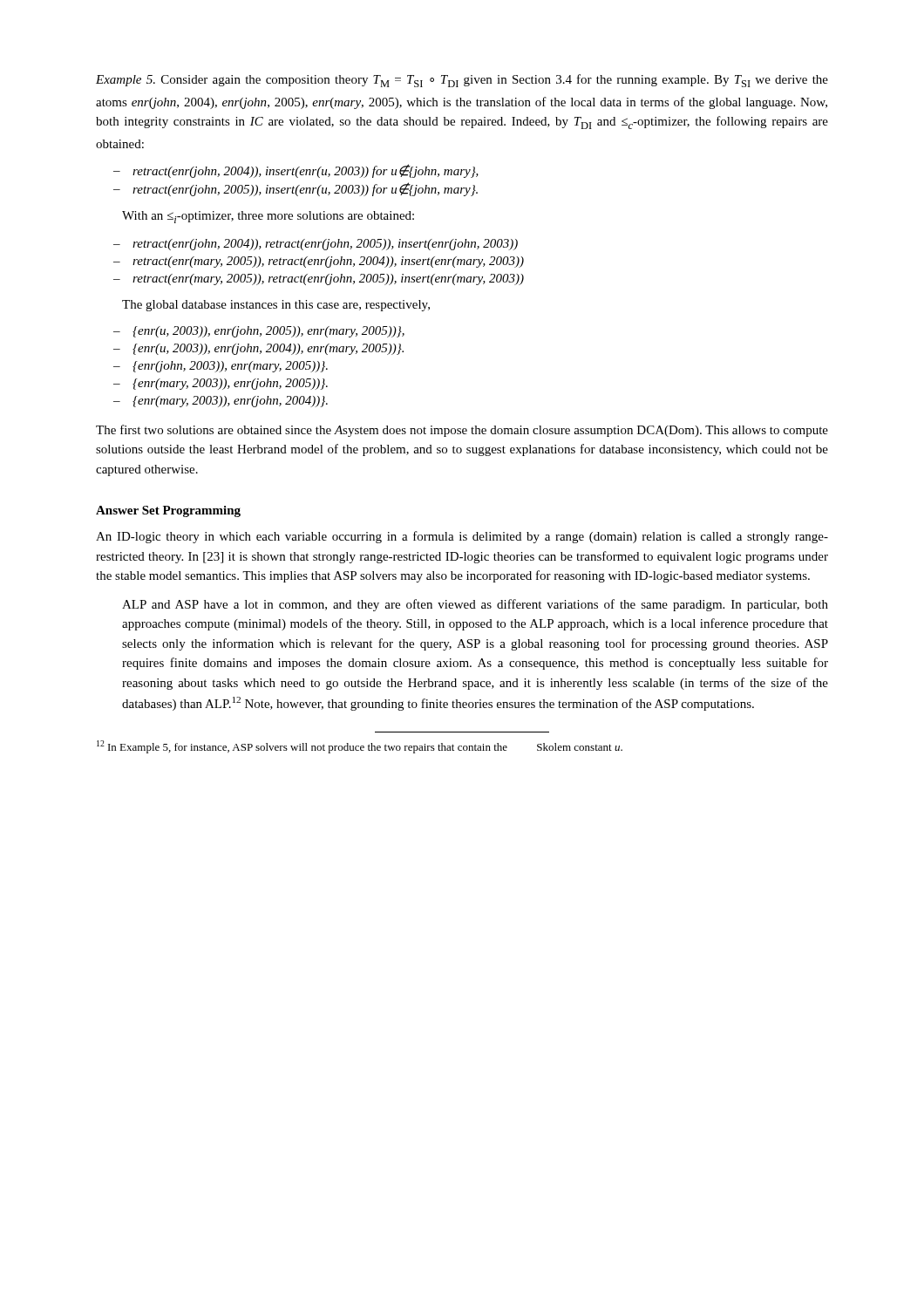This screenshot has height=1308, width=924.
Task: Find "– retract(enr(mary, 2005)), retract(enr(john, 2004)), insert(enr(mary, 2003))" on this page
Action: pos(471,261)
